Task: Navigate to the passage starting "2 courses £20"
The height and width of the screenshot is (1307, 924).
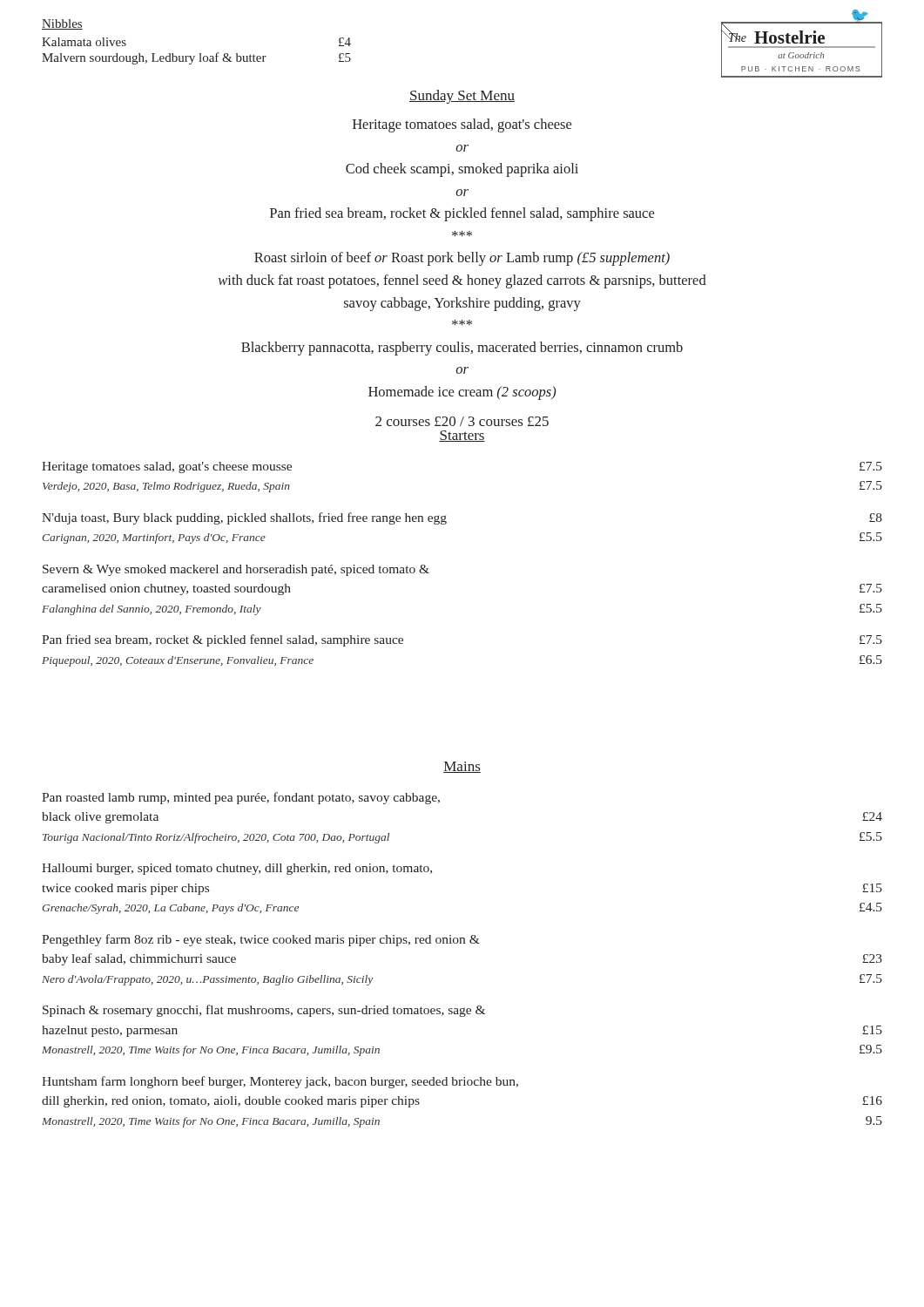Action: [462, 422]
